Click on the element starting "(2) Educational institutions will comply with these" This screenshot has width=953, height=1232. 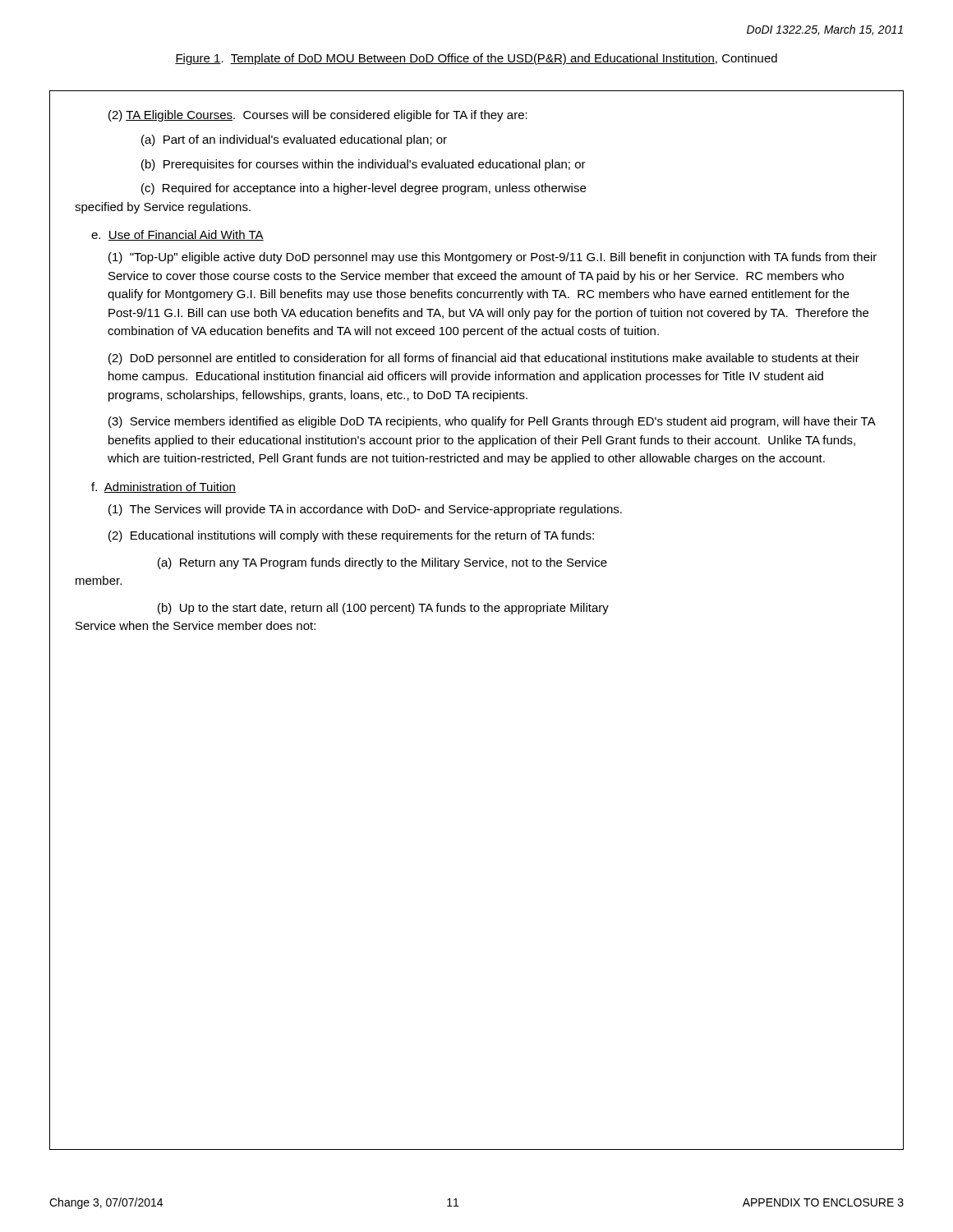[x=351, y=535]
